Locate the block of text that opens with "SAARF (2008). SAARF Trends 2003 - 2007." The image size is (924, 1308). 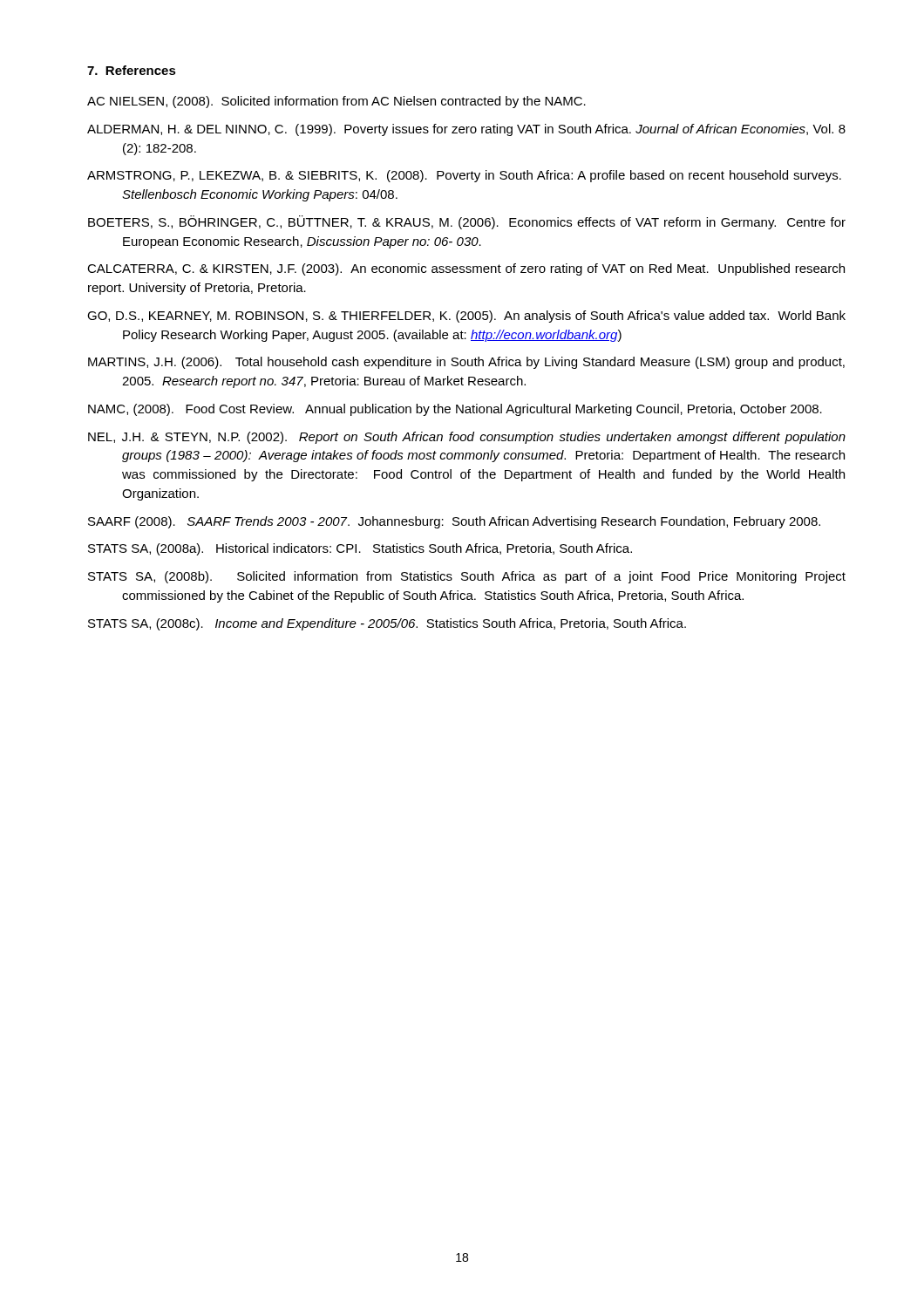tap(454, 521)
